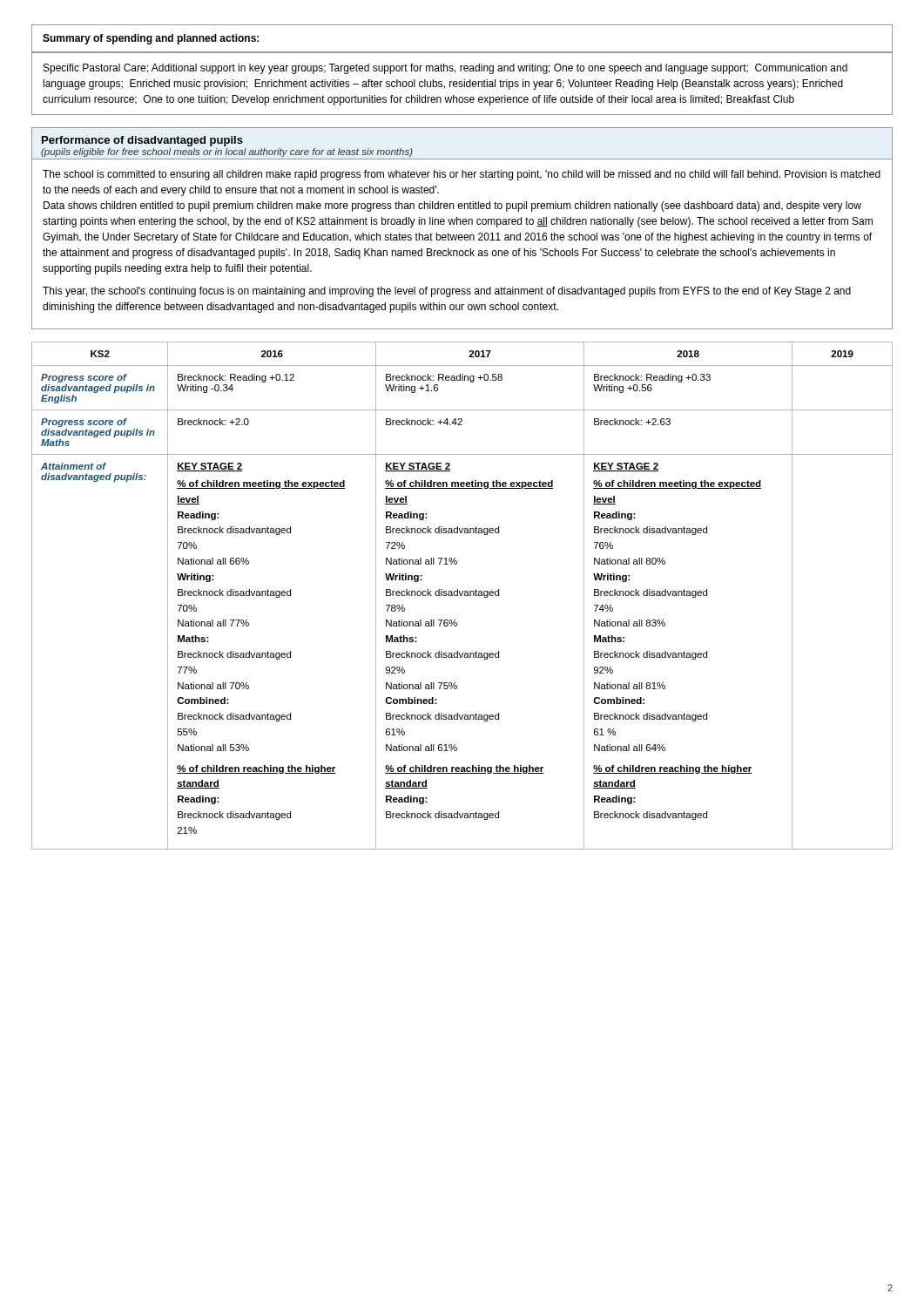Select the table that reads "Brecknock: Reading +0.12"

click(462, 595)
